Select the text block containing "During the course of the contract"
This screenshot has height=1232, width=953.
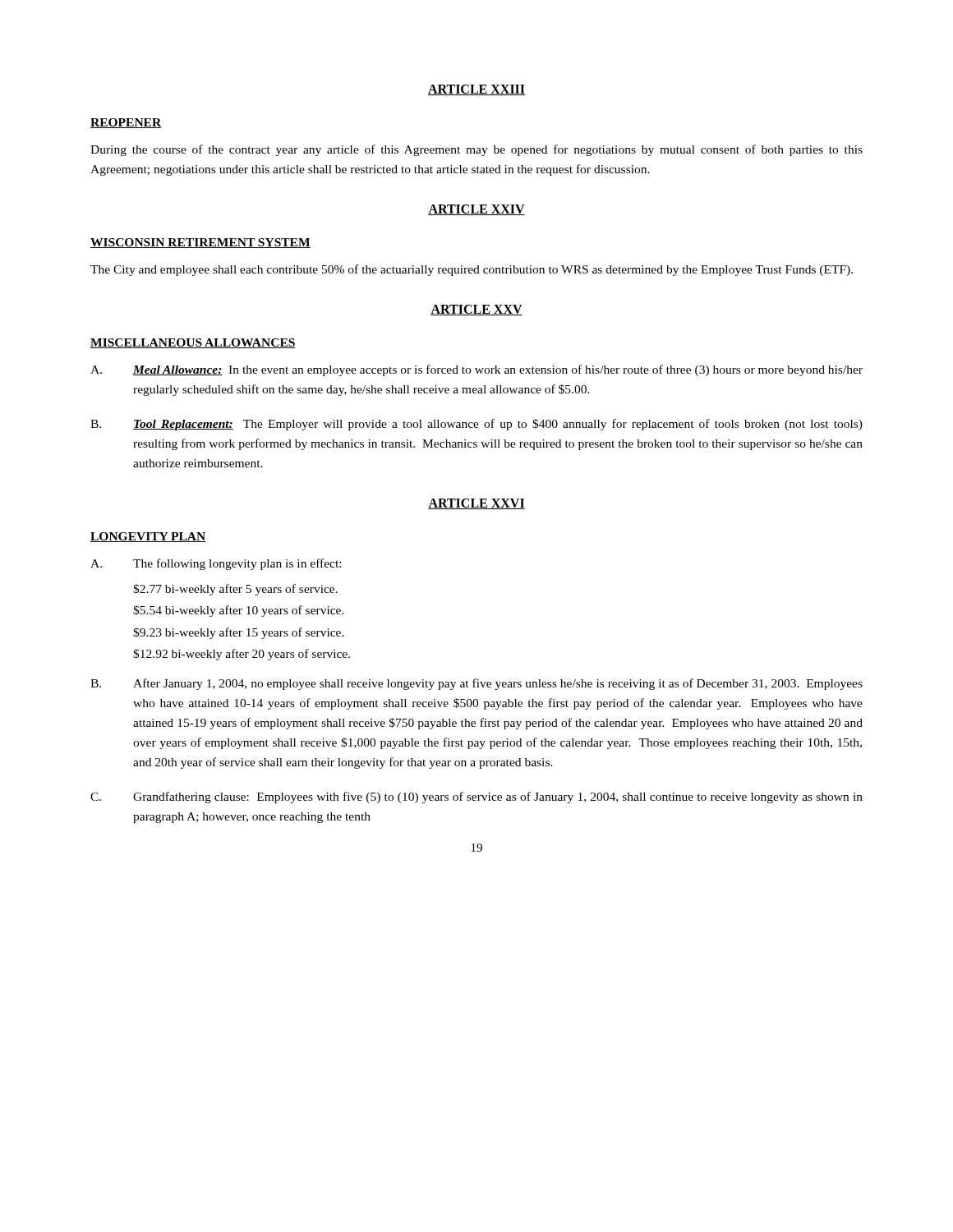pos(476,159)
